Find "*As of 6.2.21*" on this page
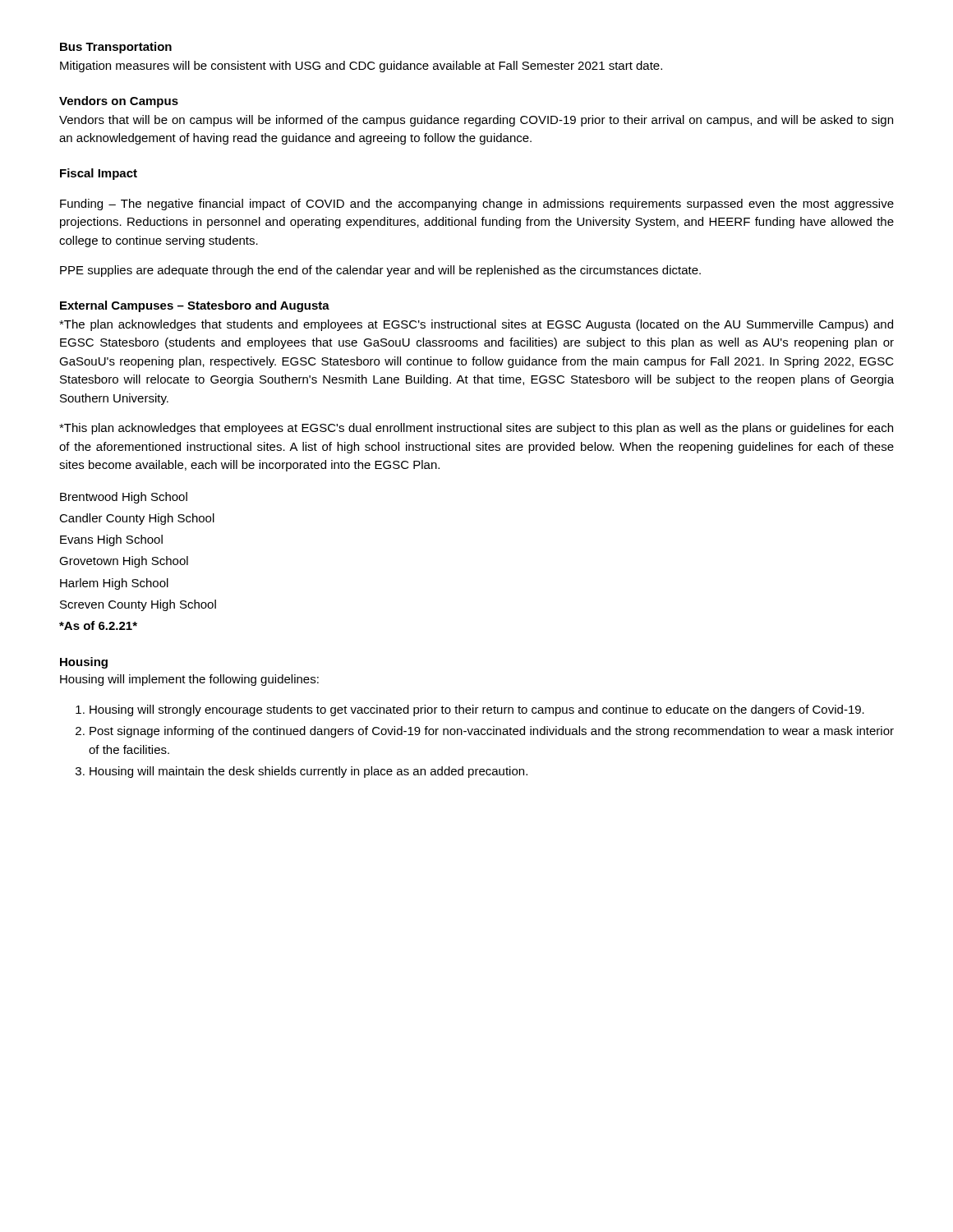Viewport: 953px width, 1232px height. [98, 625]
